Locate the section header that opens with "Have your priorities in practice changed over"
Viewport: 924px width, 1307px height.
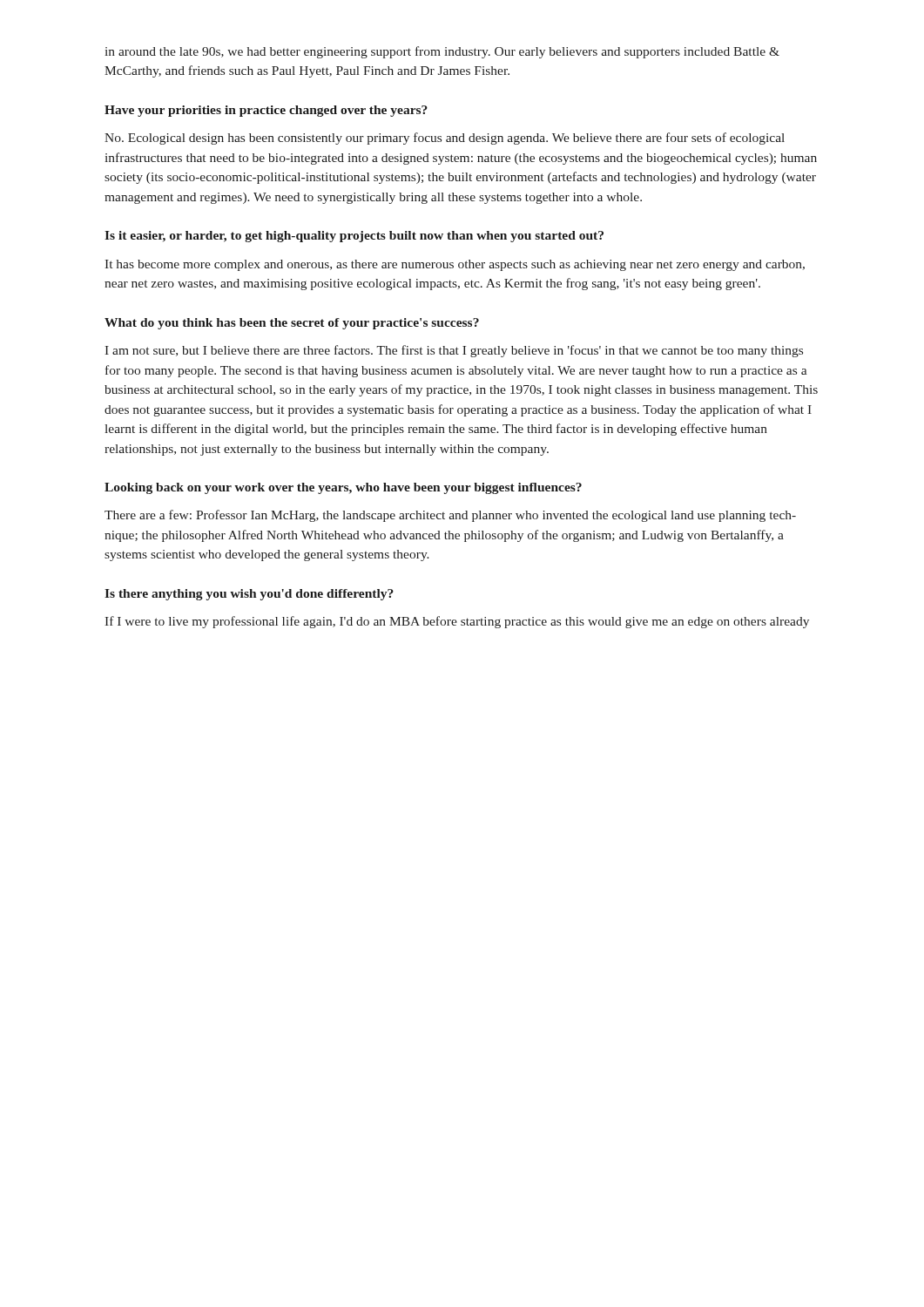coord(266,109)
